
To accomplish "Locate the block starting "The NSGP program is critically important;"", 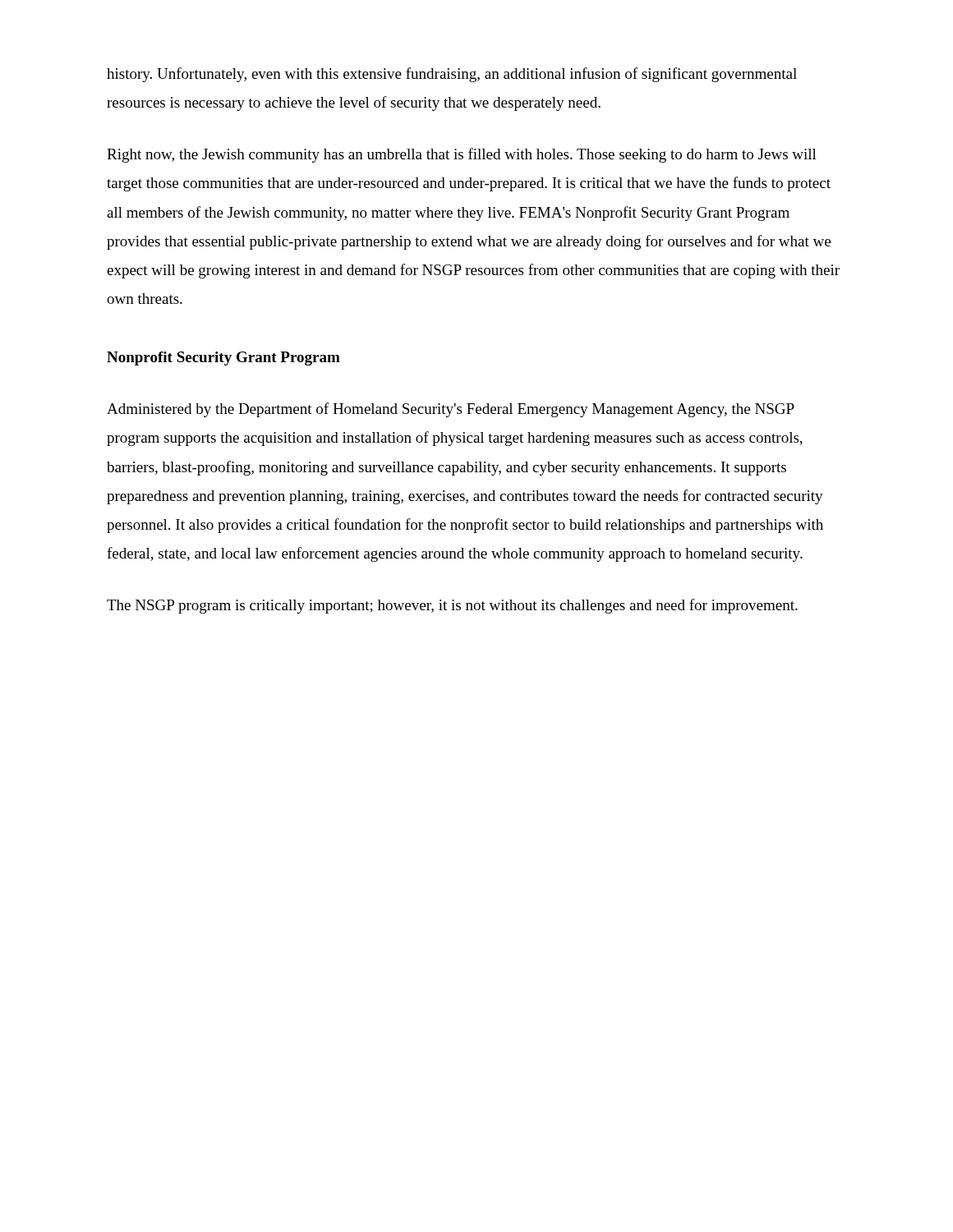I will [453, 605].
